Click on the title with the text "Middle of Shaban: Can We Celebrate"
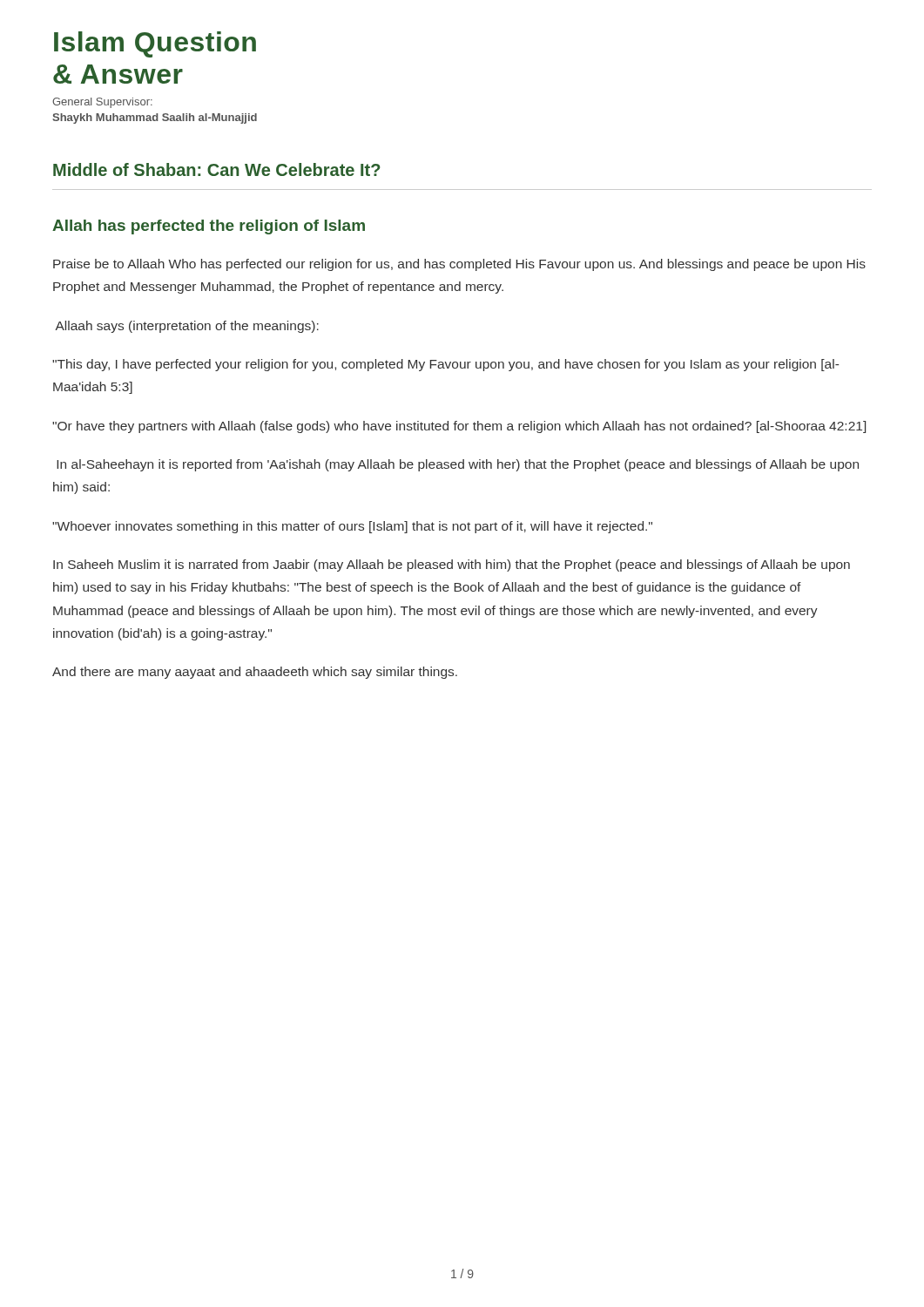924x1307 pixels. (x=217, y=170)
